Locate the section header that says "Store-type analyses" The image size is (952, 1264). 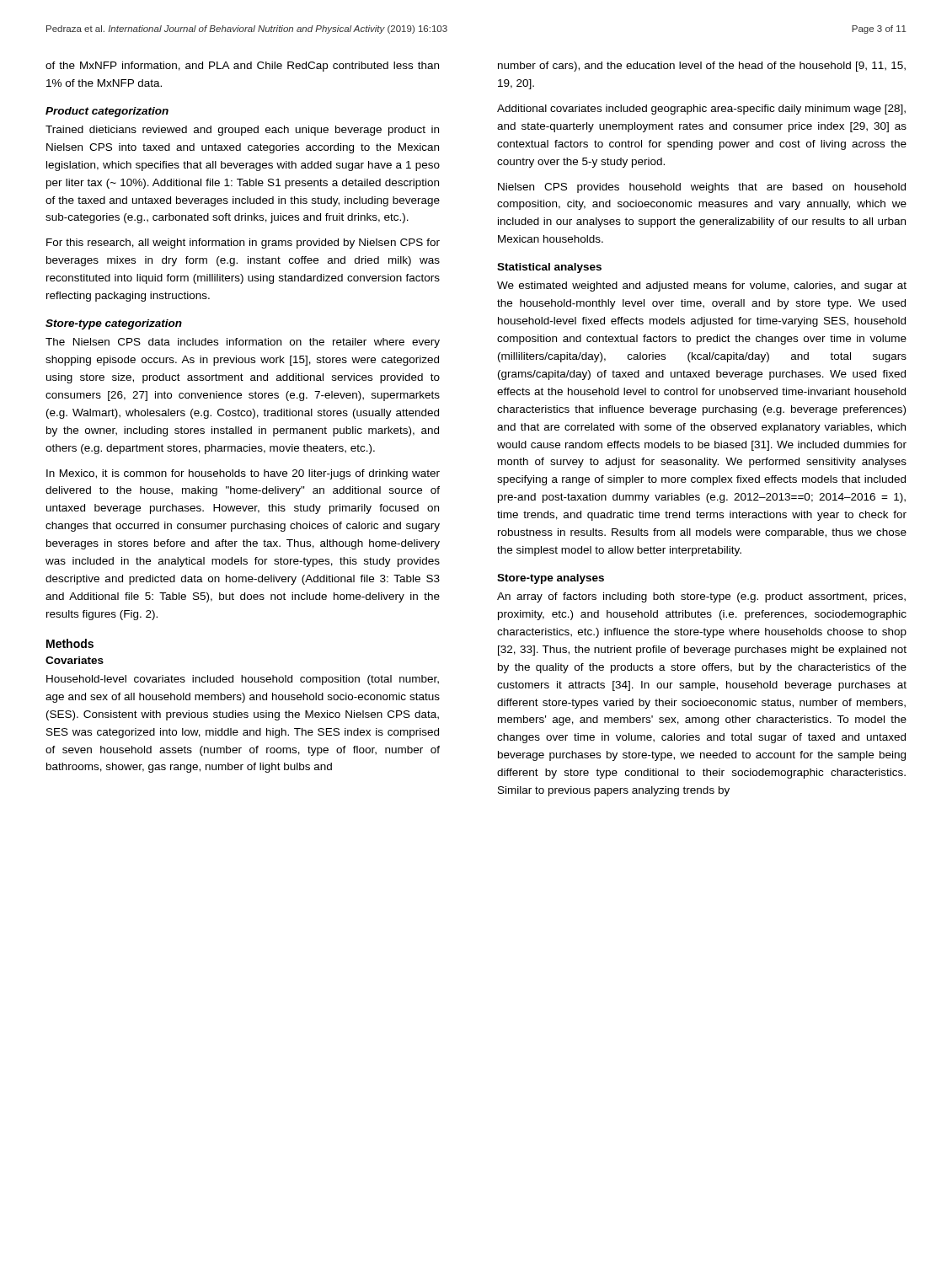[x=551, y=578]
